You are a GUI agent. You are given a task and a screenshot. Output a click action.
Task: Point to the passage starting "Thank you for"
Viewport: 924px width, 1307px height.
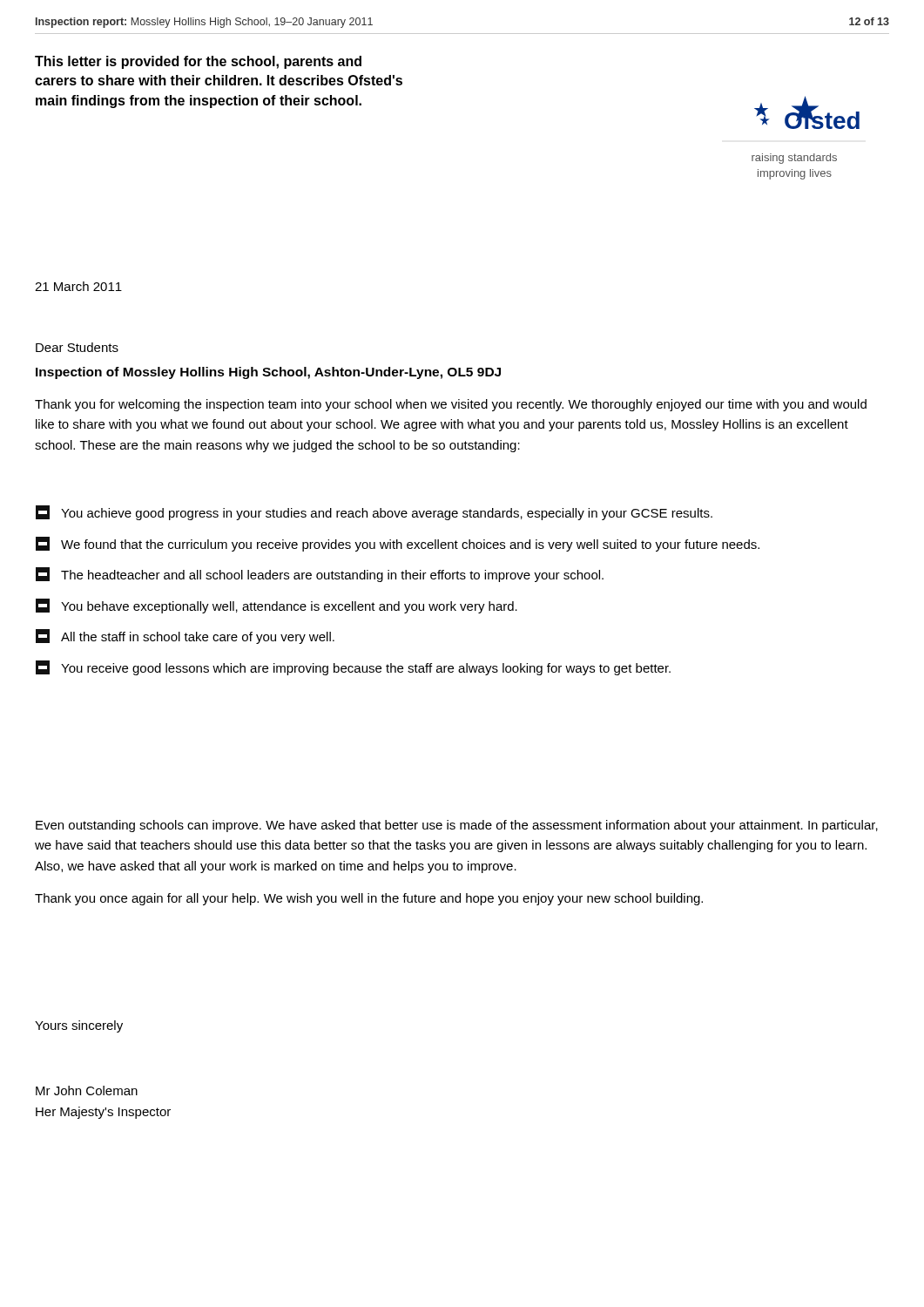(x=462, y=424)
